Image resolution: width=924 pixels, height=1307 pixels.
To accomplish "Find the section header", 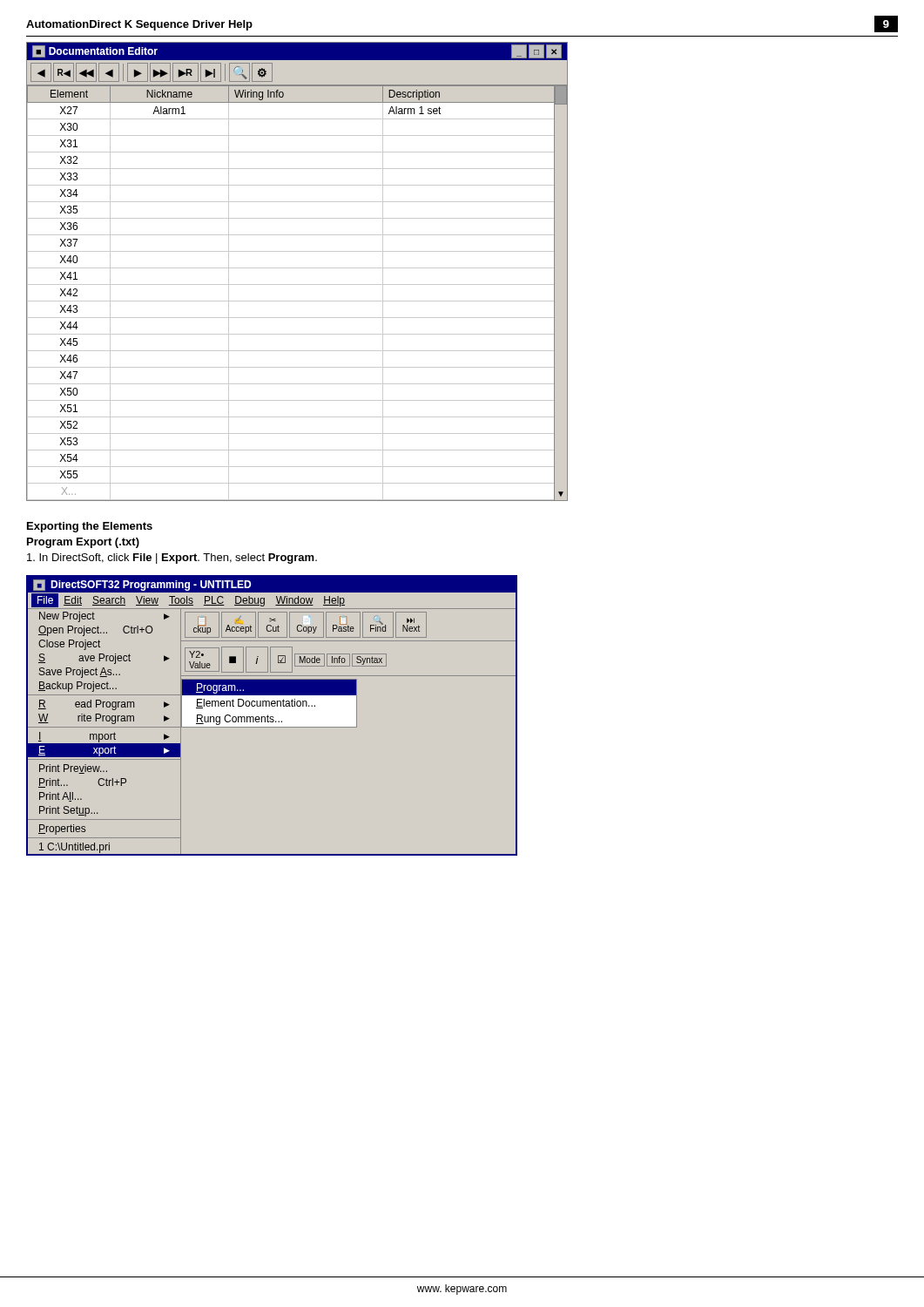I will 89,526.
